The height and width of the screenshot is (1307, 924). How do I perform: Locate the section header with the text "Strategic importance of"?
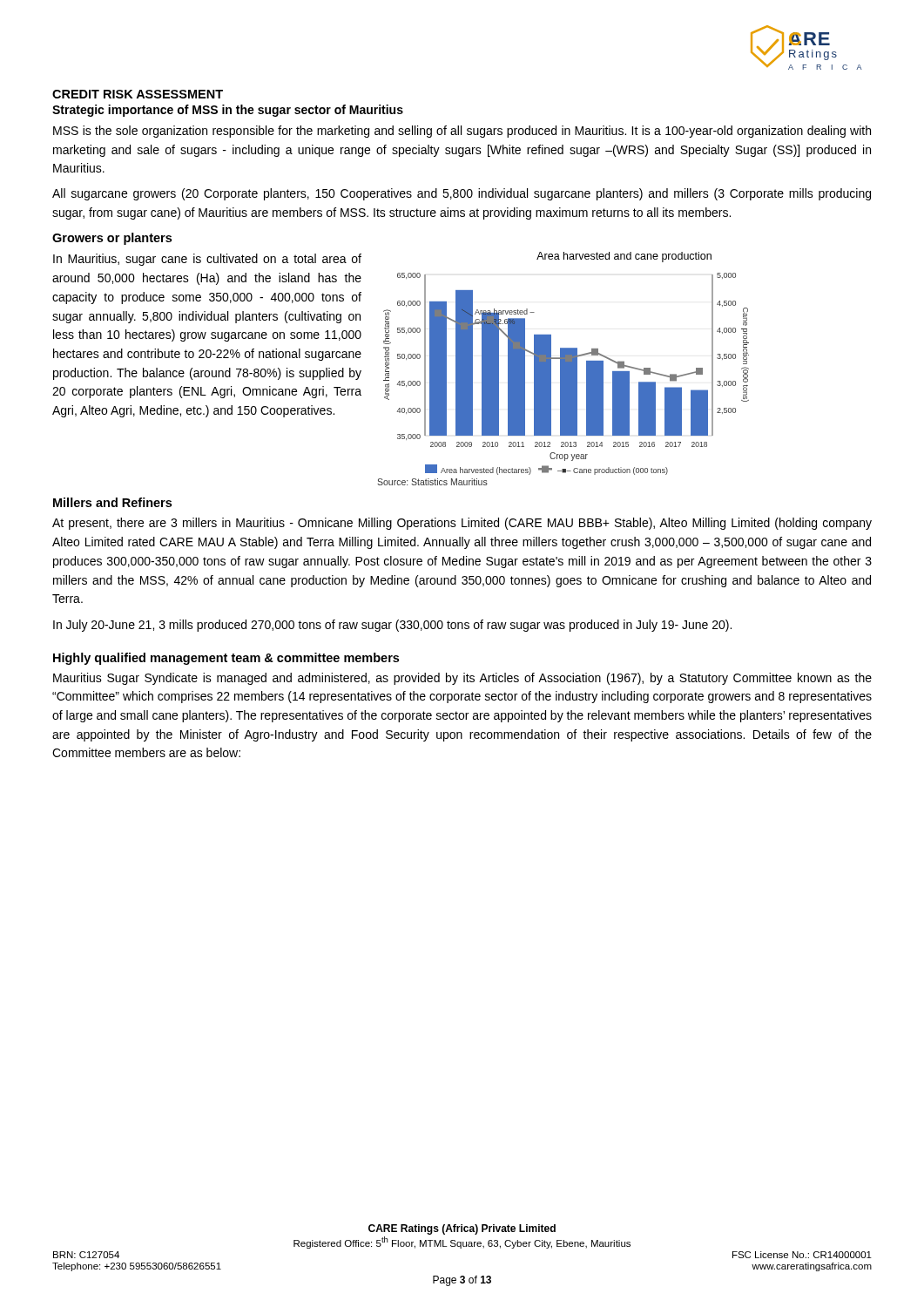tap(228, 110)
